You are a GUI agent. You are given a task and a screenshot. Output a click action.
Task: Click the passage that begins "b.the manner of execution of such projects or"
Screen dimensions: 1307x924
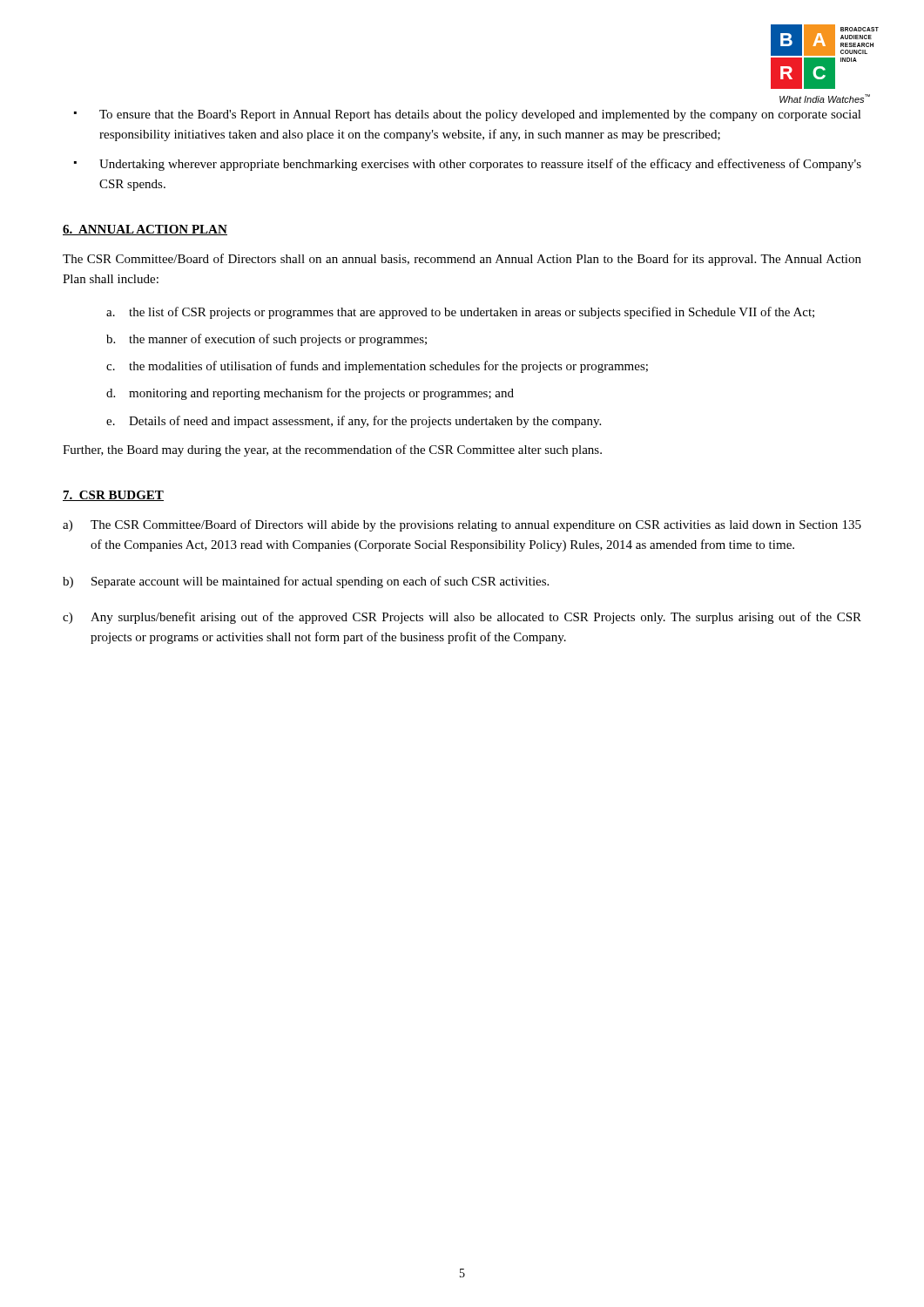[x=267, y=339]
